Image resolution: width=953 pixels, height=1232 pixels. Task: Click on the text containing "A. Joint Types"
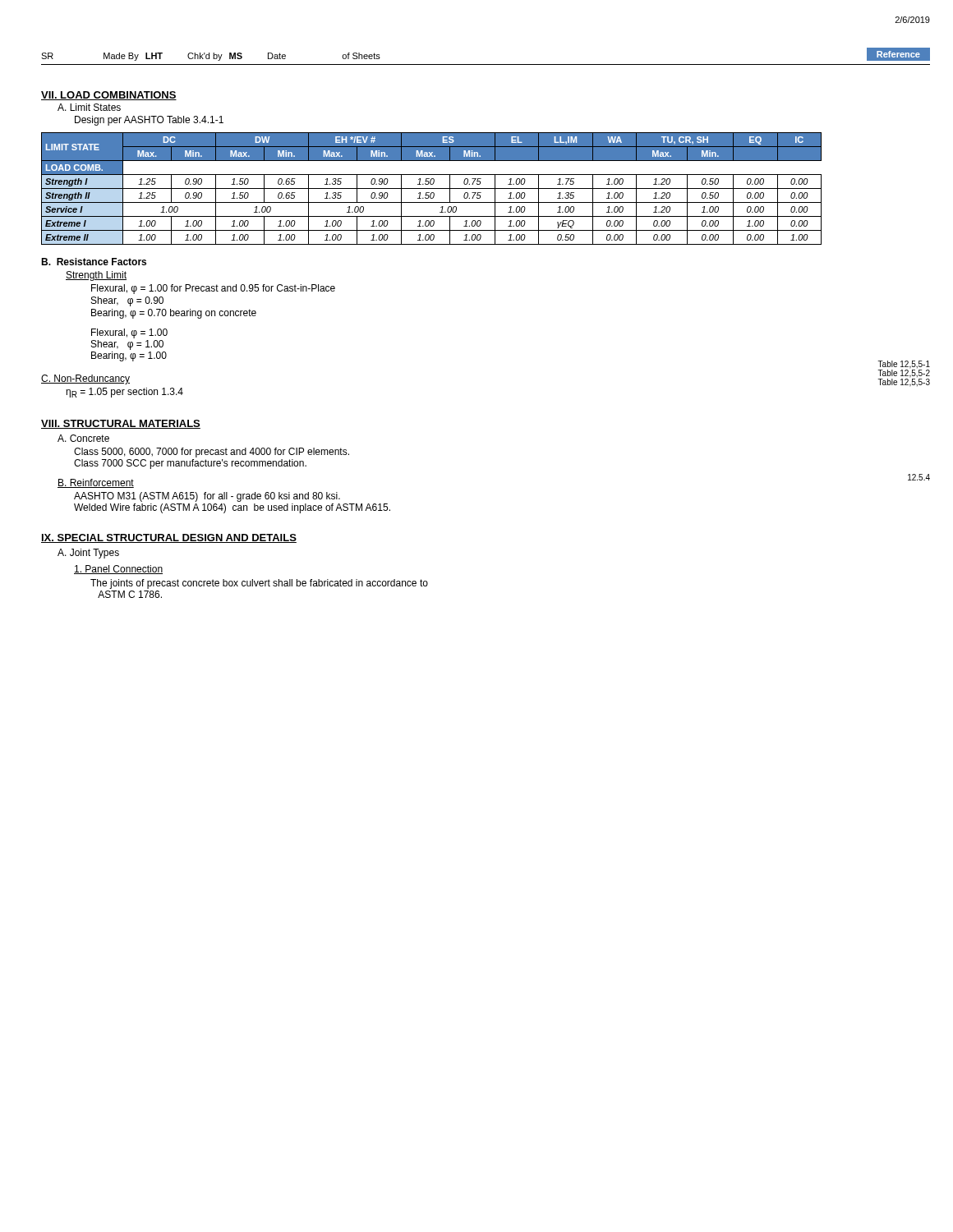pos(88,553)
